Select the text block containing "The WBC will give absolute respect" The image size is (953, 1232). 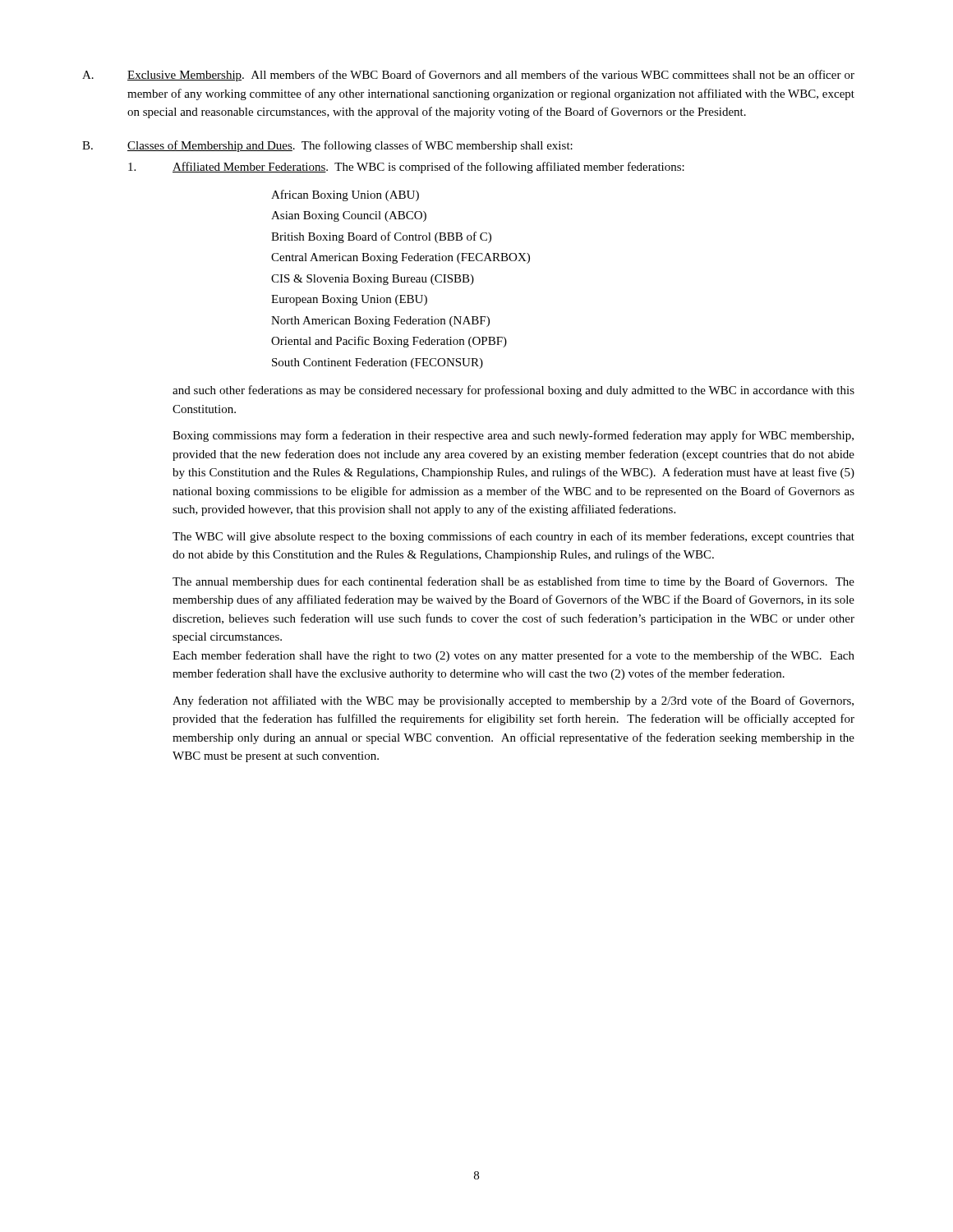coord(513,545)
